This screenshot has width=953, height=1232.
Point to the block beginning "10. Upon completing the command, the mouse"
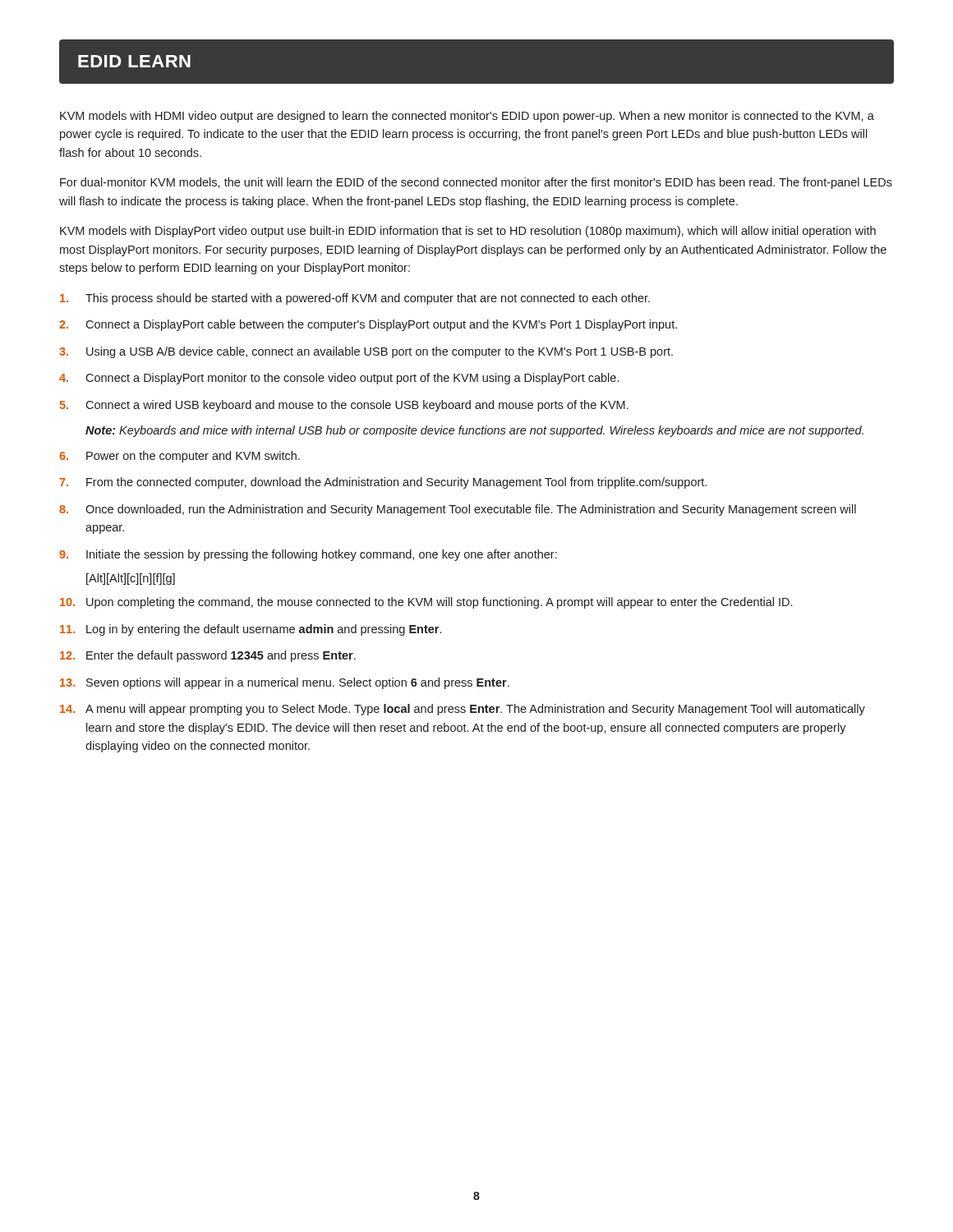[x=476, y=602]
